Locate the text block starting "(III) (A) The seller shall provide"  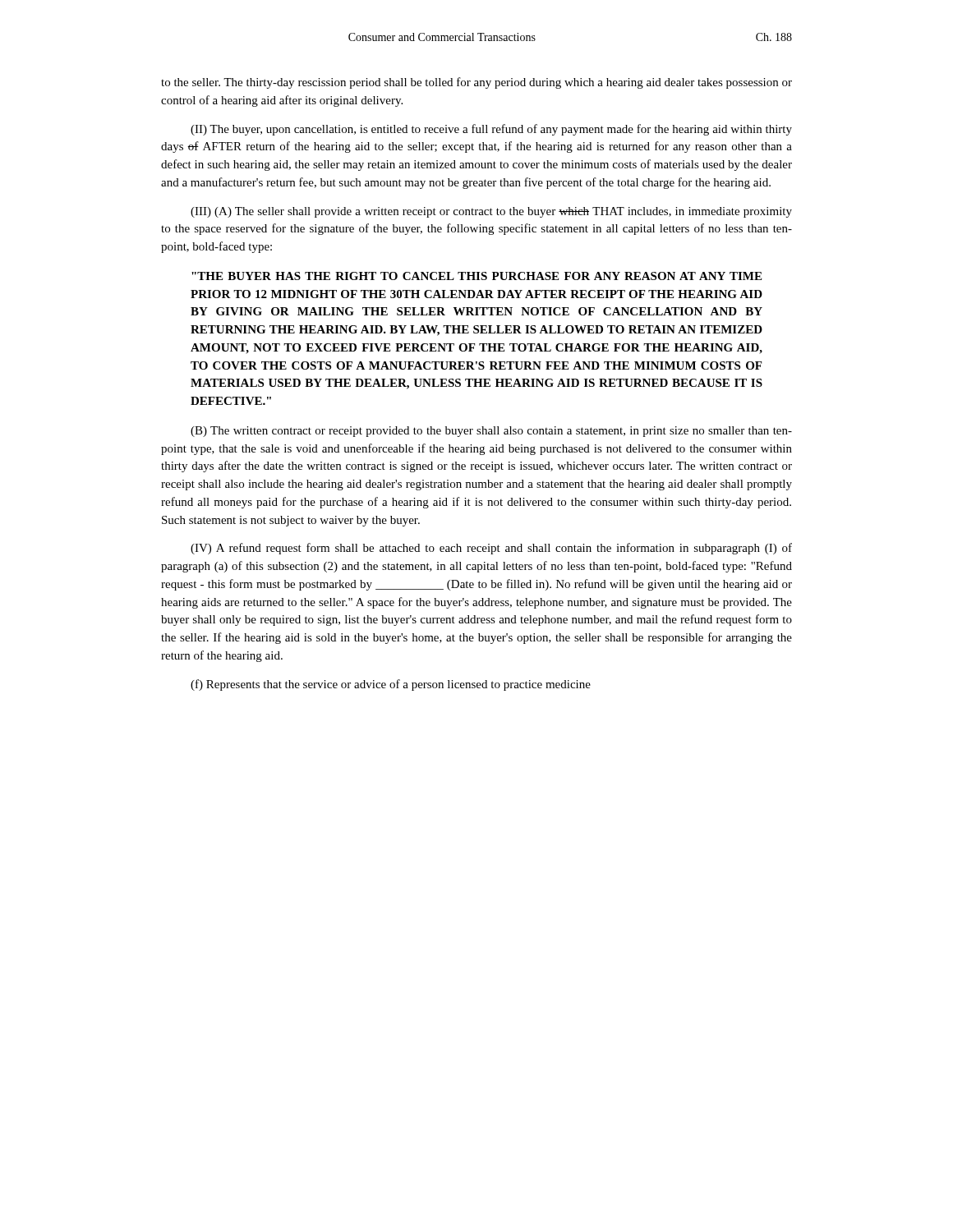(x=476, y=229)
